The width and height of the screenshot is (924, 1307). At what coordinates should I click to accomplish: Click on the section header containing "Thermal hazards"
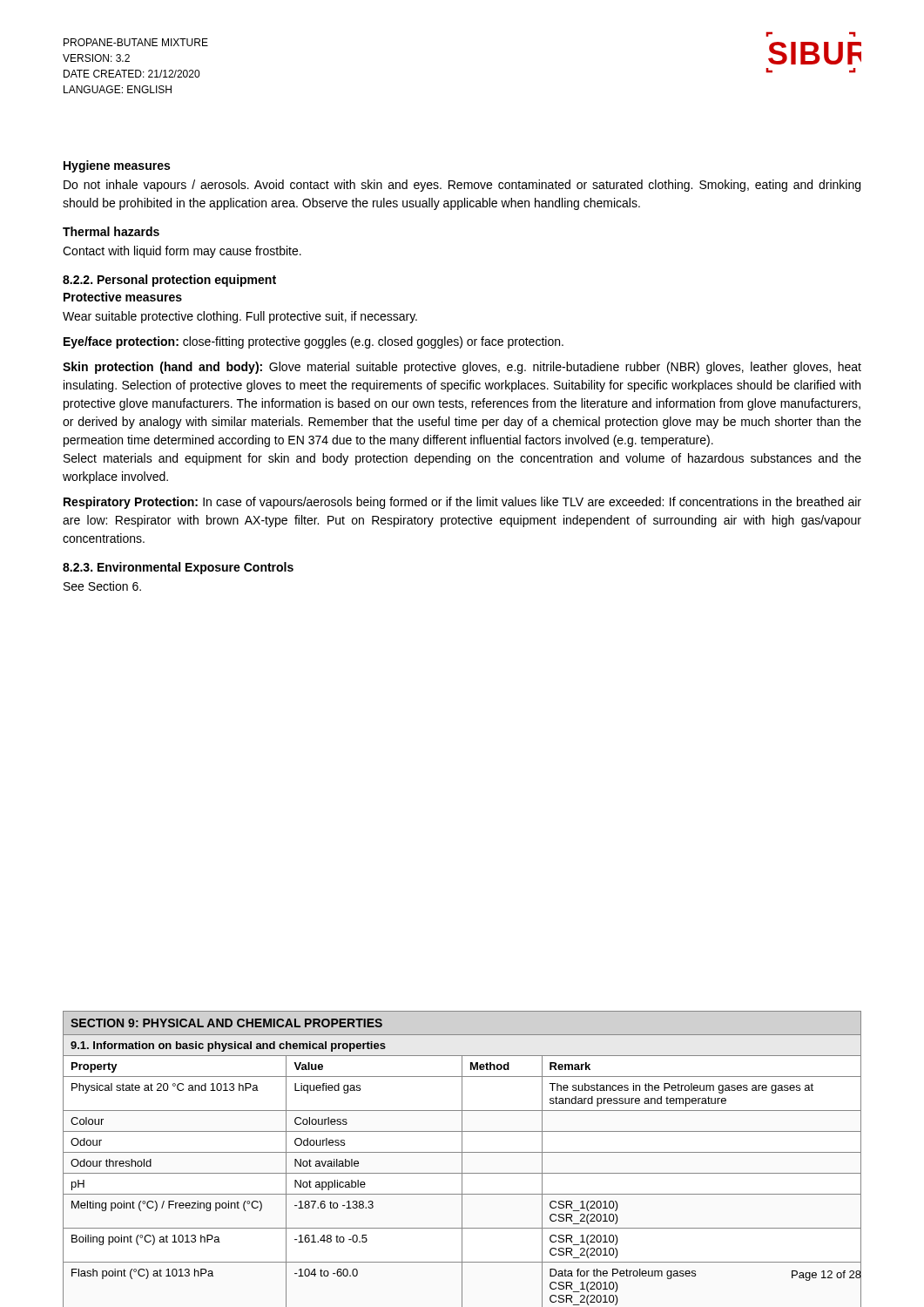click(111, 232)
